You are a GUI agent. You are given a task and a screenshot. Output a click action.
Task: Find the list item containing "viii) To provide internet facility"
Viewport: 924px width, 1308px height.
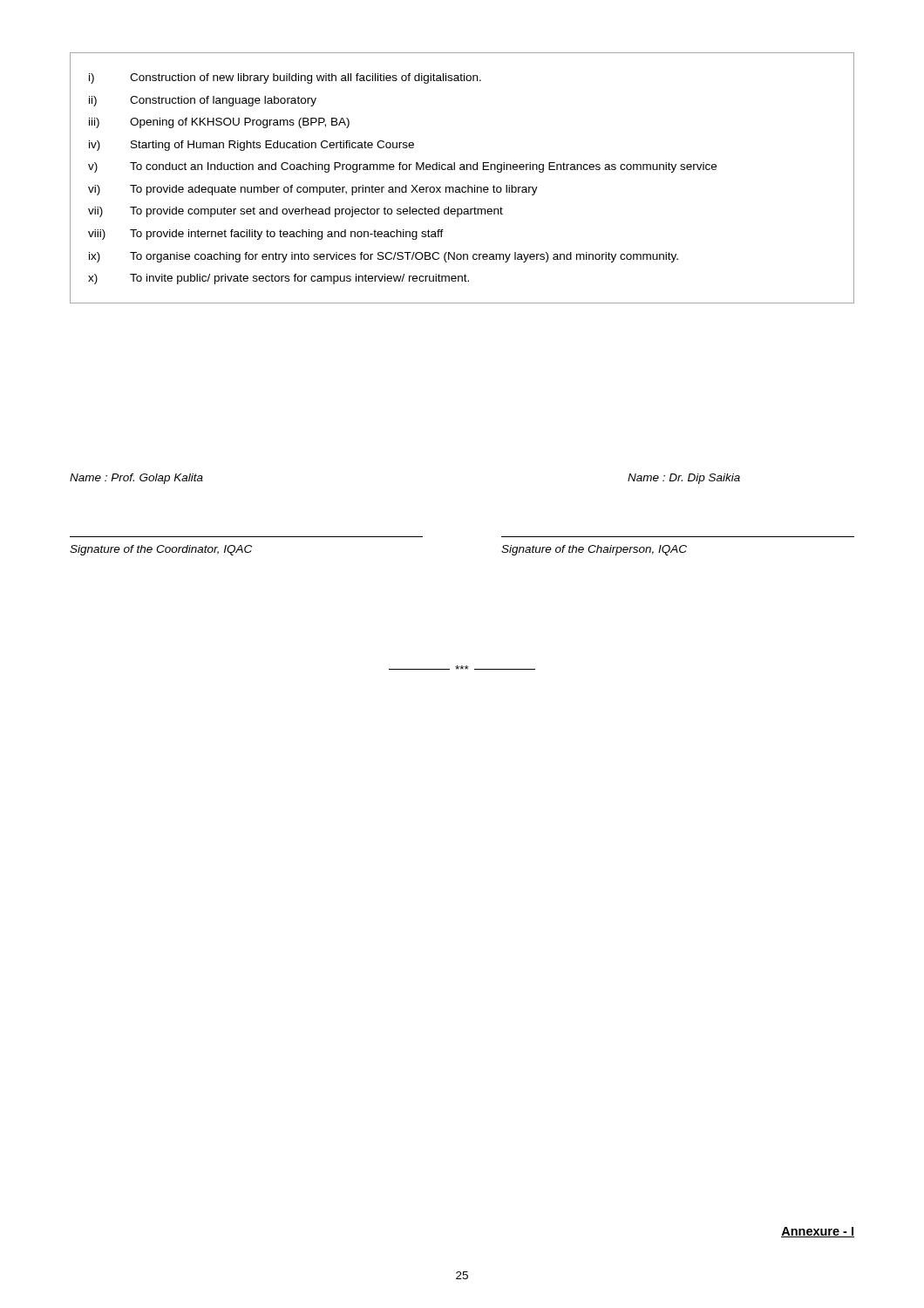[x=266, y=235]
